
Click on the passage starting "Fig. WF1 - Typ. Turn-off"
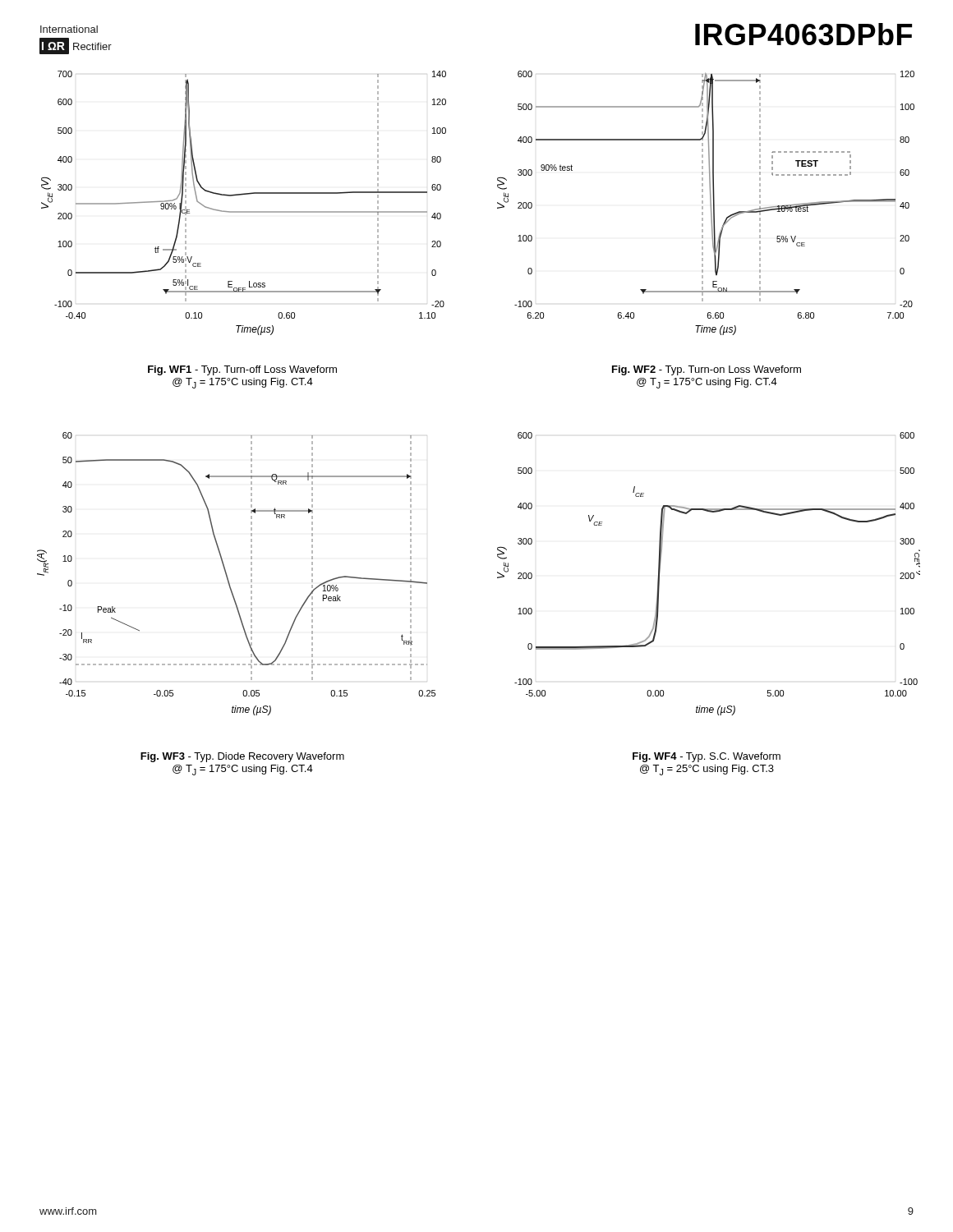pyautogui.click(x=242, y=376)
